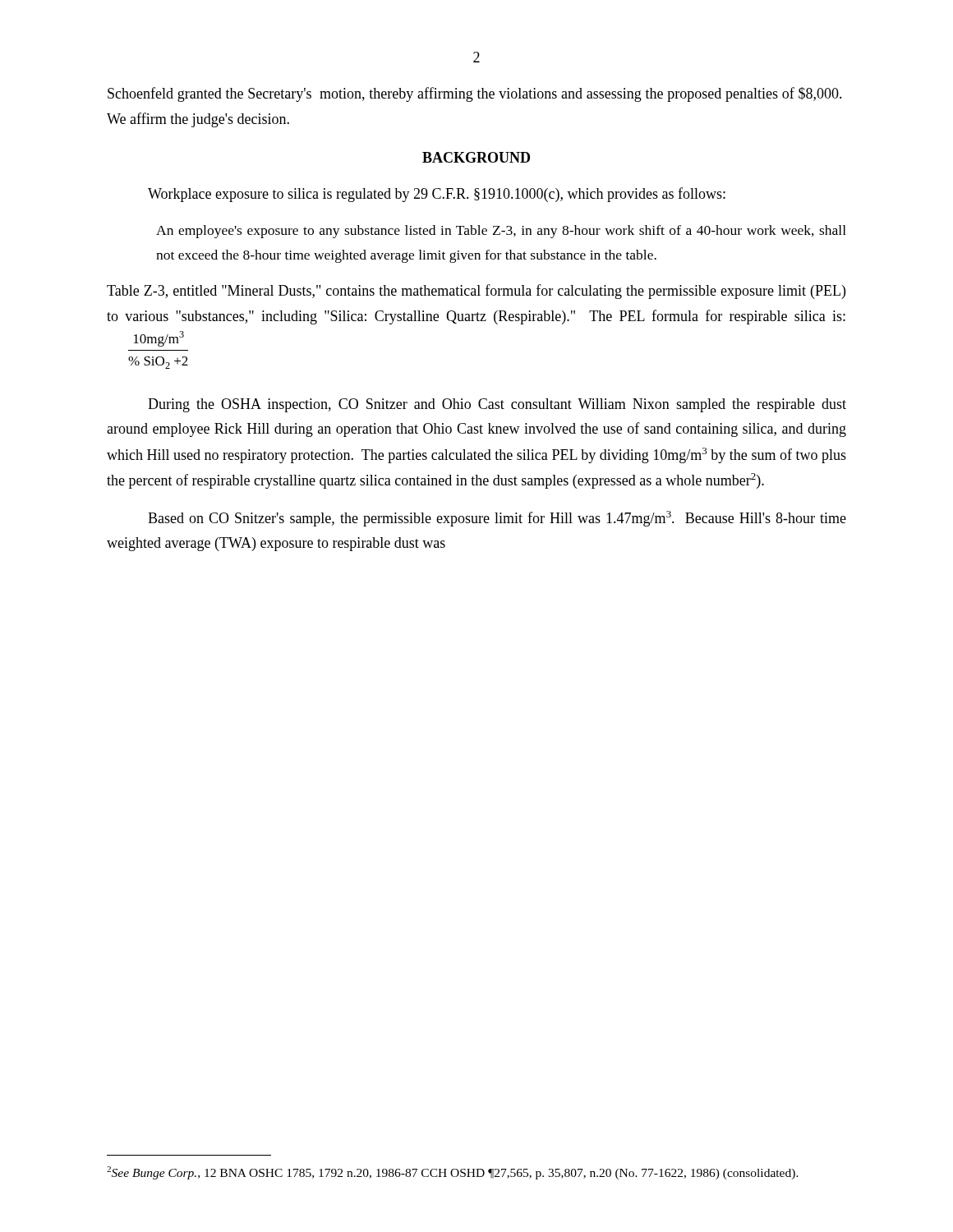The image size is (953, 1232).
Task: Point to the block beginning "Workplace exposure to silica is regulated by 29"
Action: click(x=437, y=194)
